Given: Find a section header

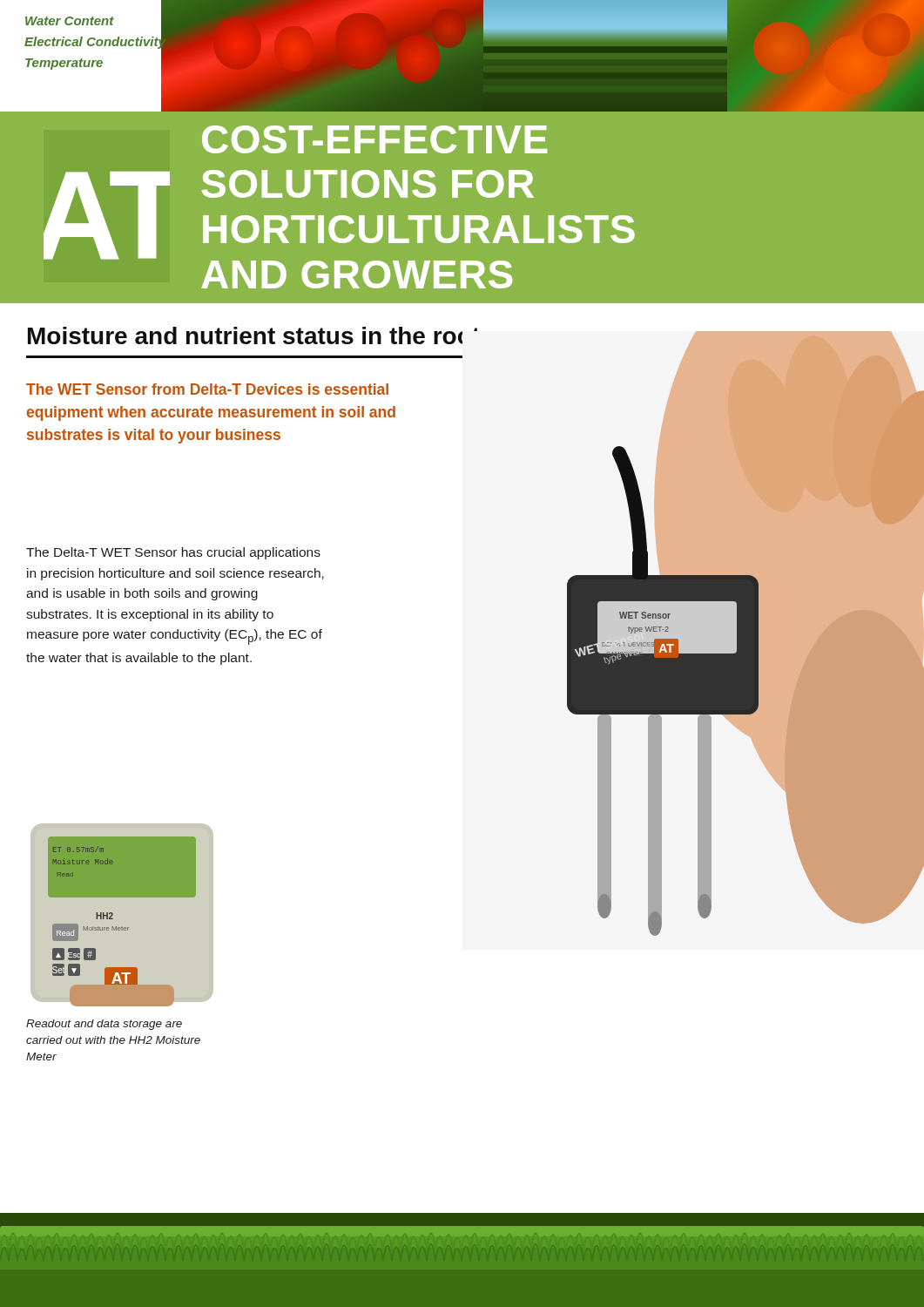Looking at the screenshot, I should (x=284, y=340).
